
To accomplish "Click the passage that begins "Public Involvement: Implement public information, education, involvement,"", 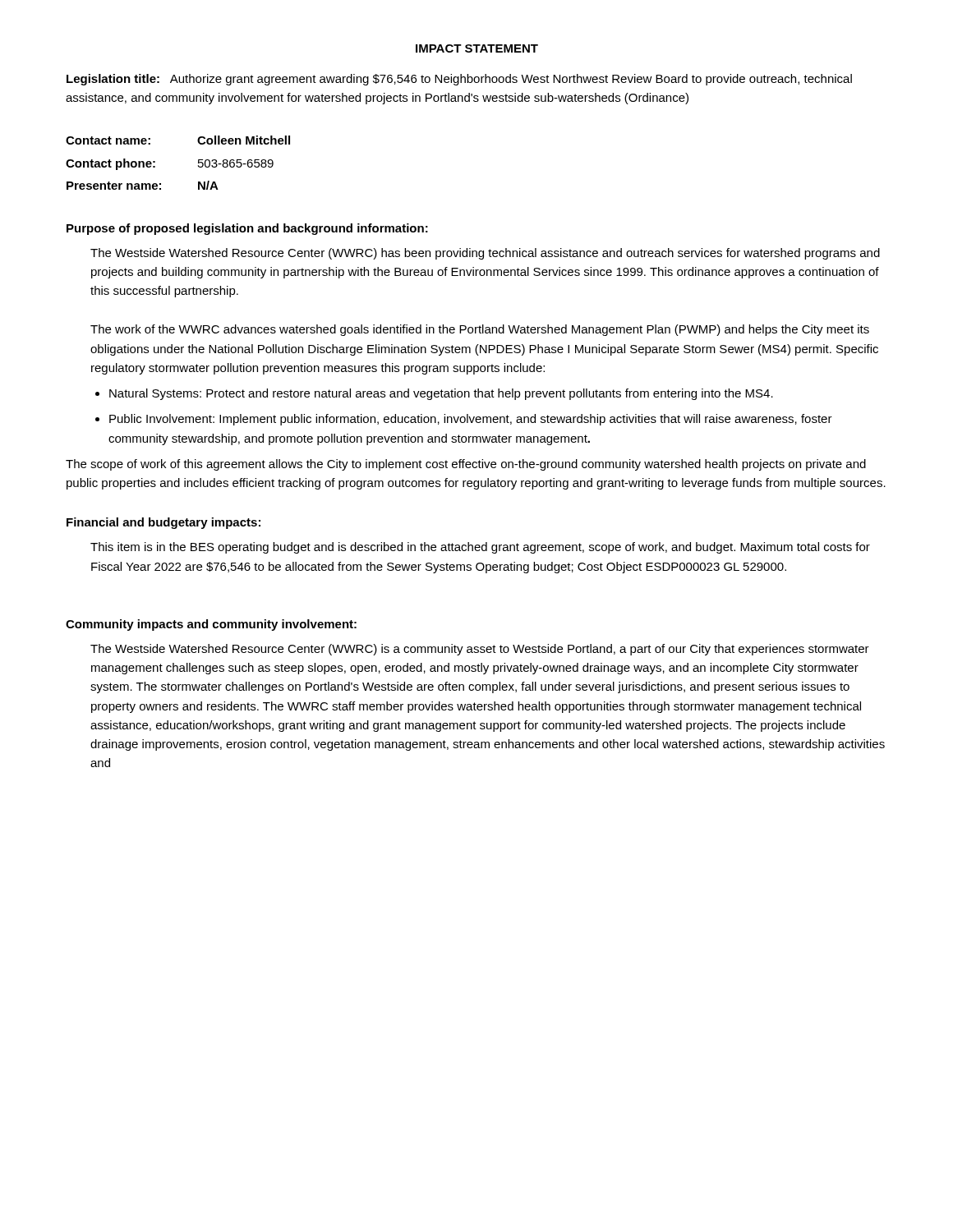I will coord(470,428).
